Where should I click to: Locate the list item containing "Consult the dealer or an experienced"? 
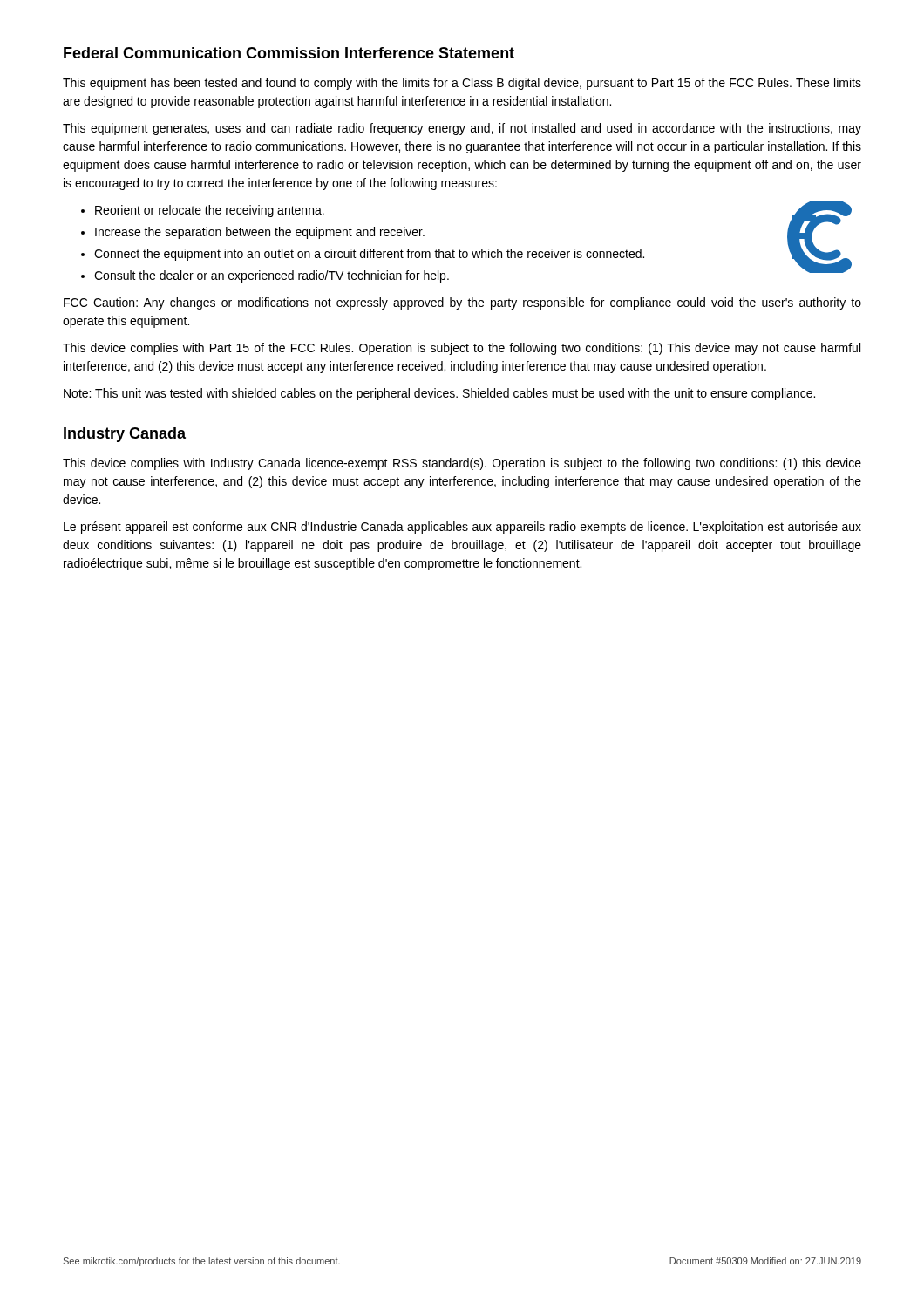418,276
